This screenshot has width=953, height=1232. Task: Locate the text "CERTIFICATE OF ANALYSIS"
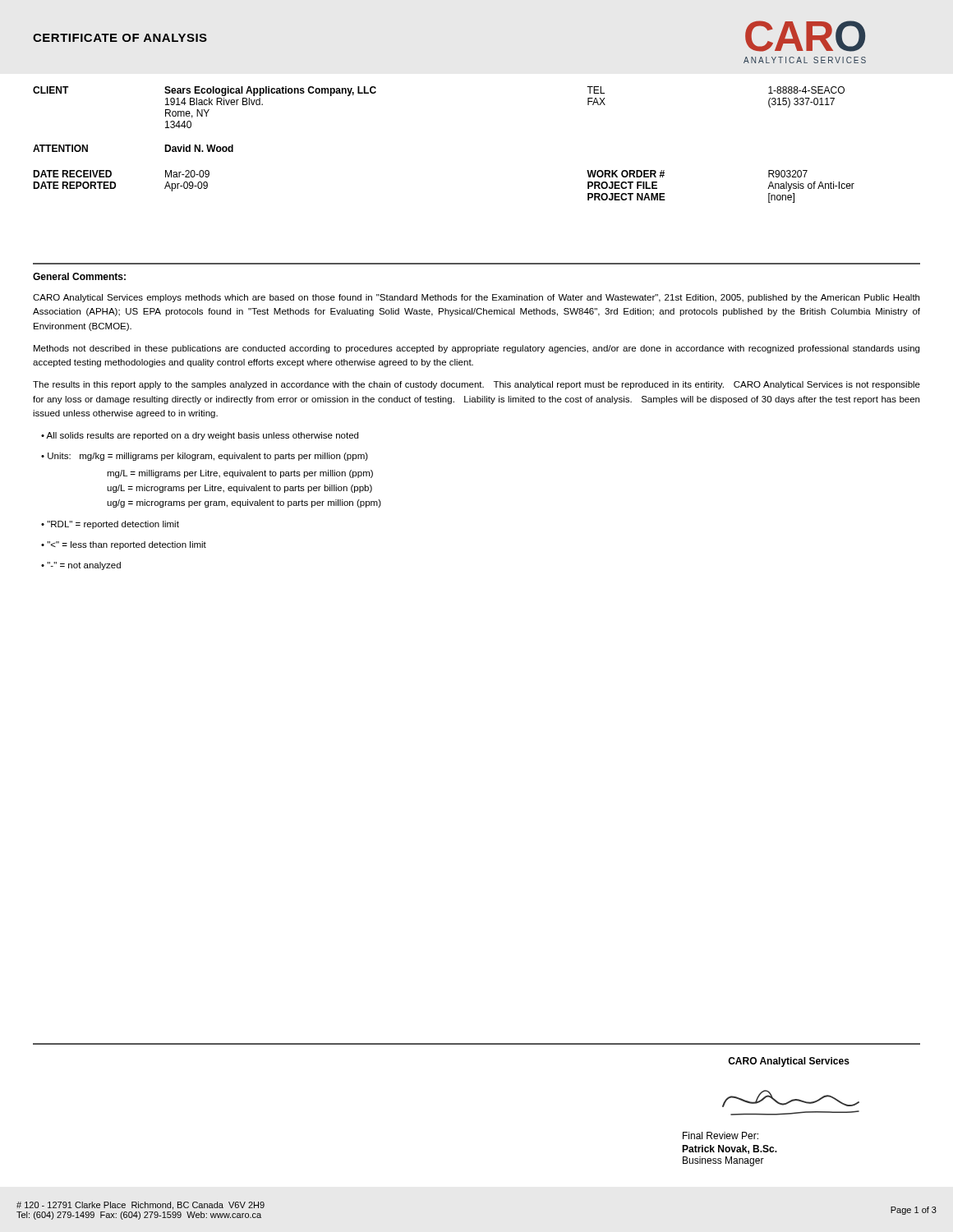(120, 37)
